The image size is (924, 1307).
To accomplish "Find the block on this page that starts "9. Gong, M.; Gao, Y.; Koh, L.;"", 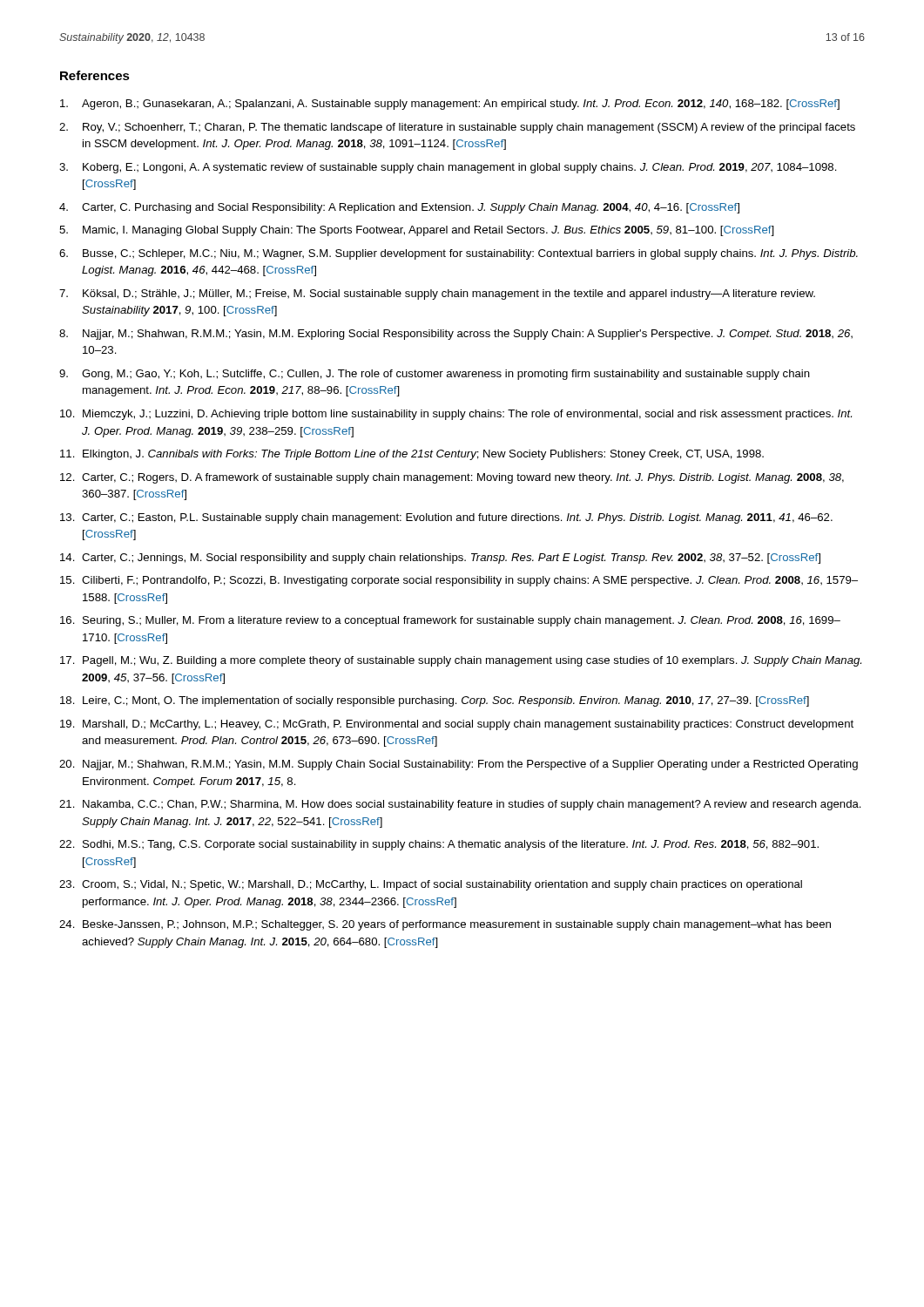I will (462, 382).
